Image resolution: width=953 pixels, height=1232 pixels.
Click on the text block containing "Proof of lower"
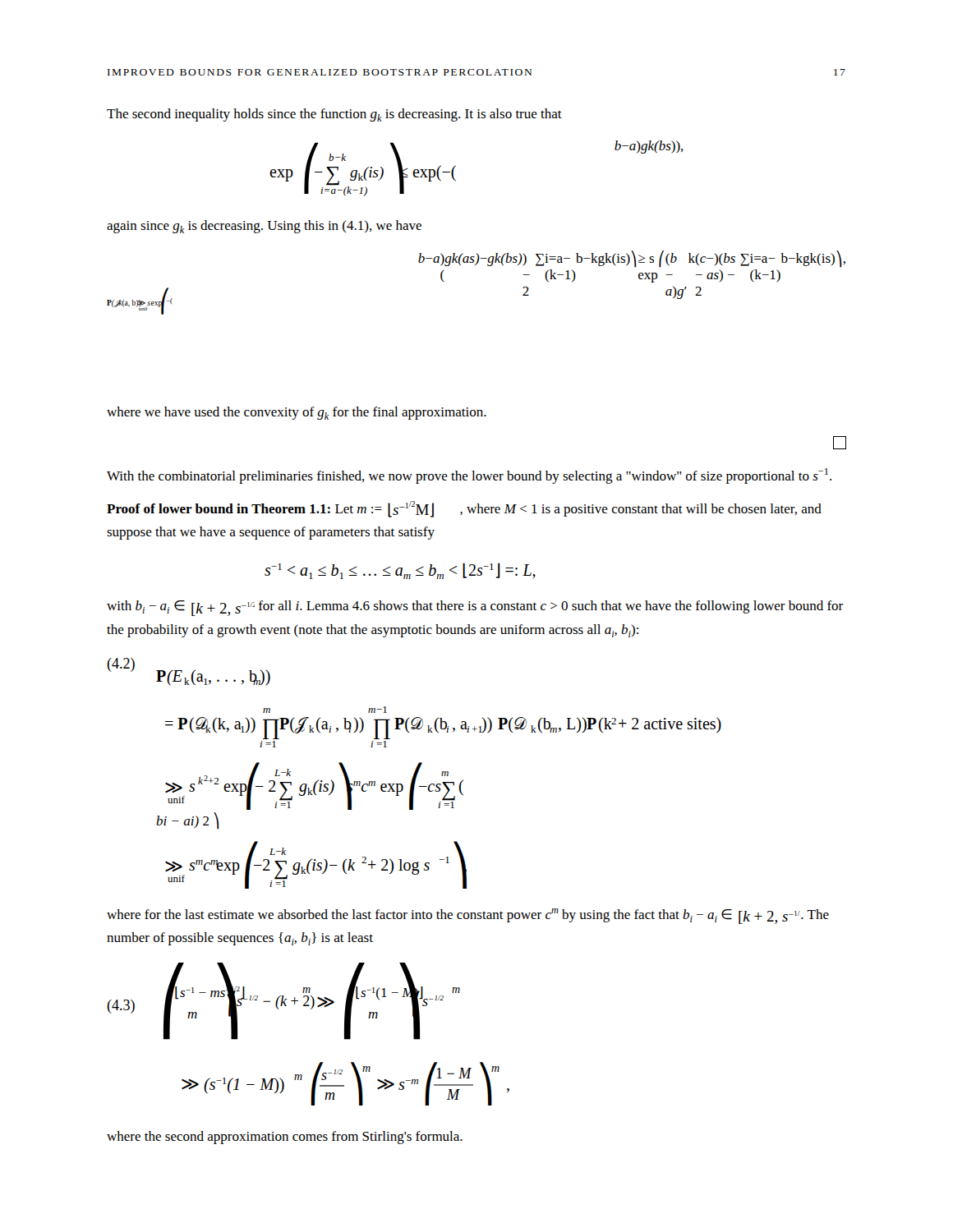click(464, 519)
